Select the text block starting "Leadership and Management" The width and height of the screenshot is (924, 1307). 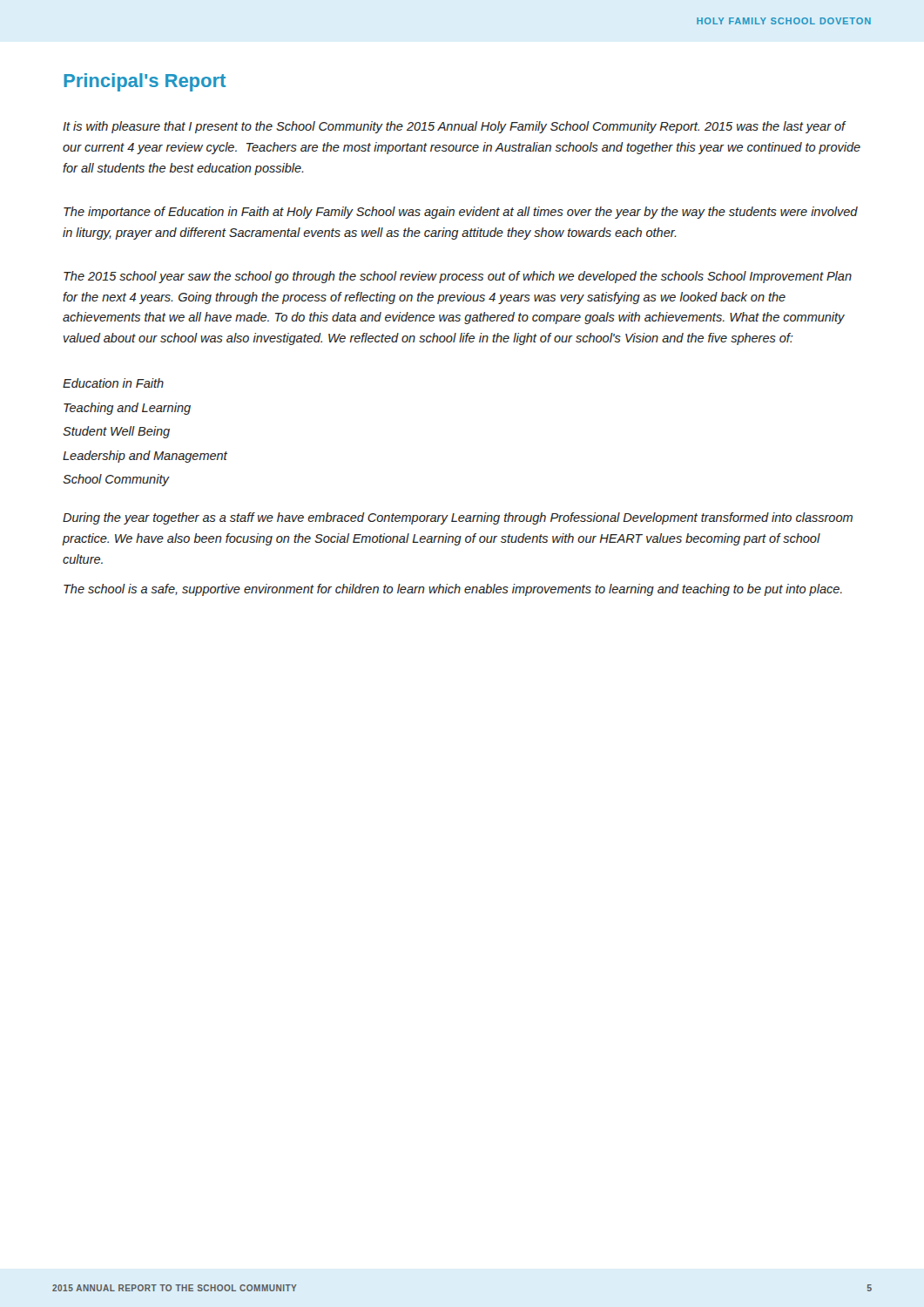[x=145, y=456]
